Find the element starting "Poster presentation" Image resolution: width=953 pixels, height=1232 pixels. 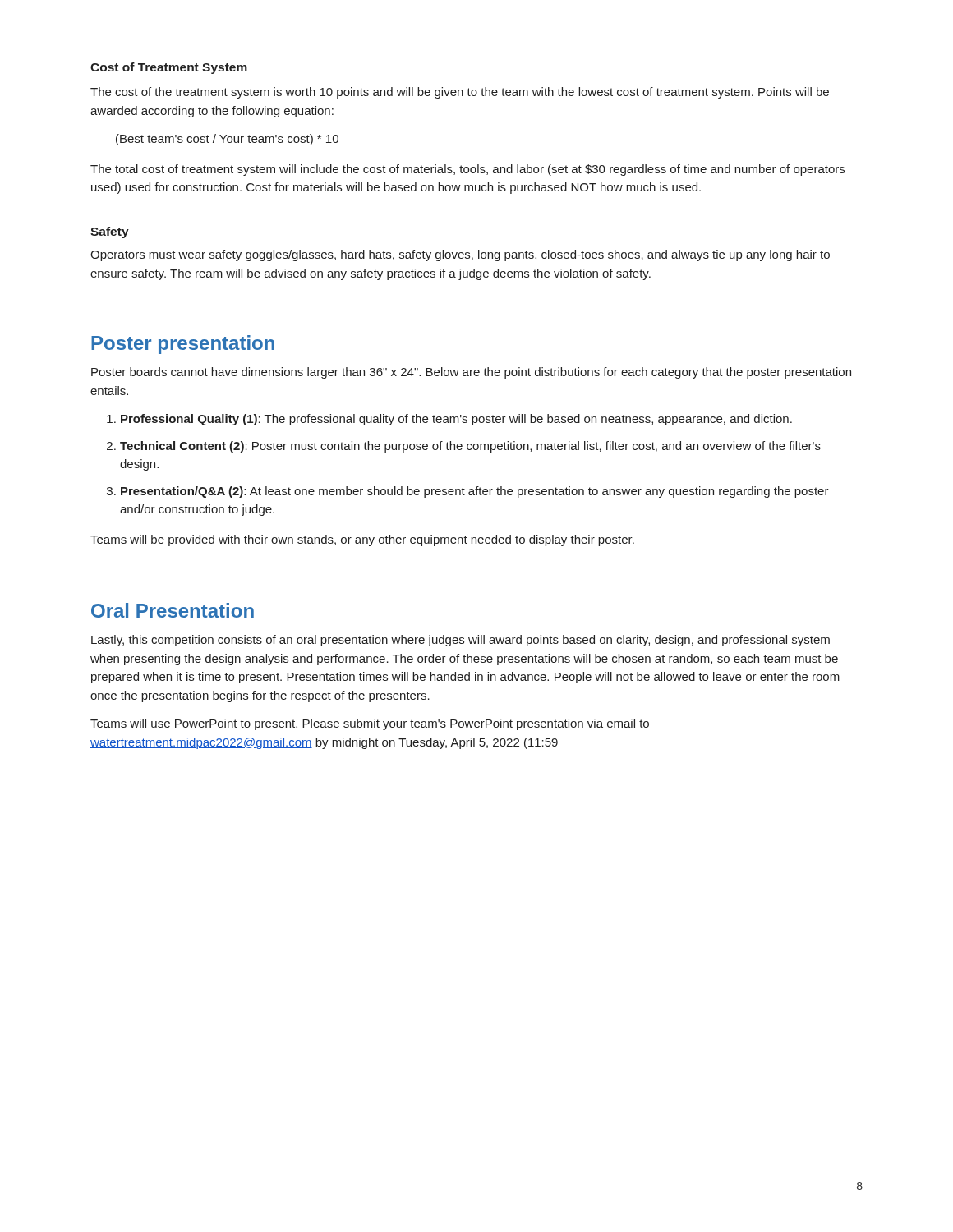(183, 343)
